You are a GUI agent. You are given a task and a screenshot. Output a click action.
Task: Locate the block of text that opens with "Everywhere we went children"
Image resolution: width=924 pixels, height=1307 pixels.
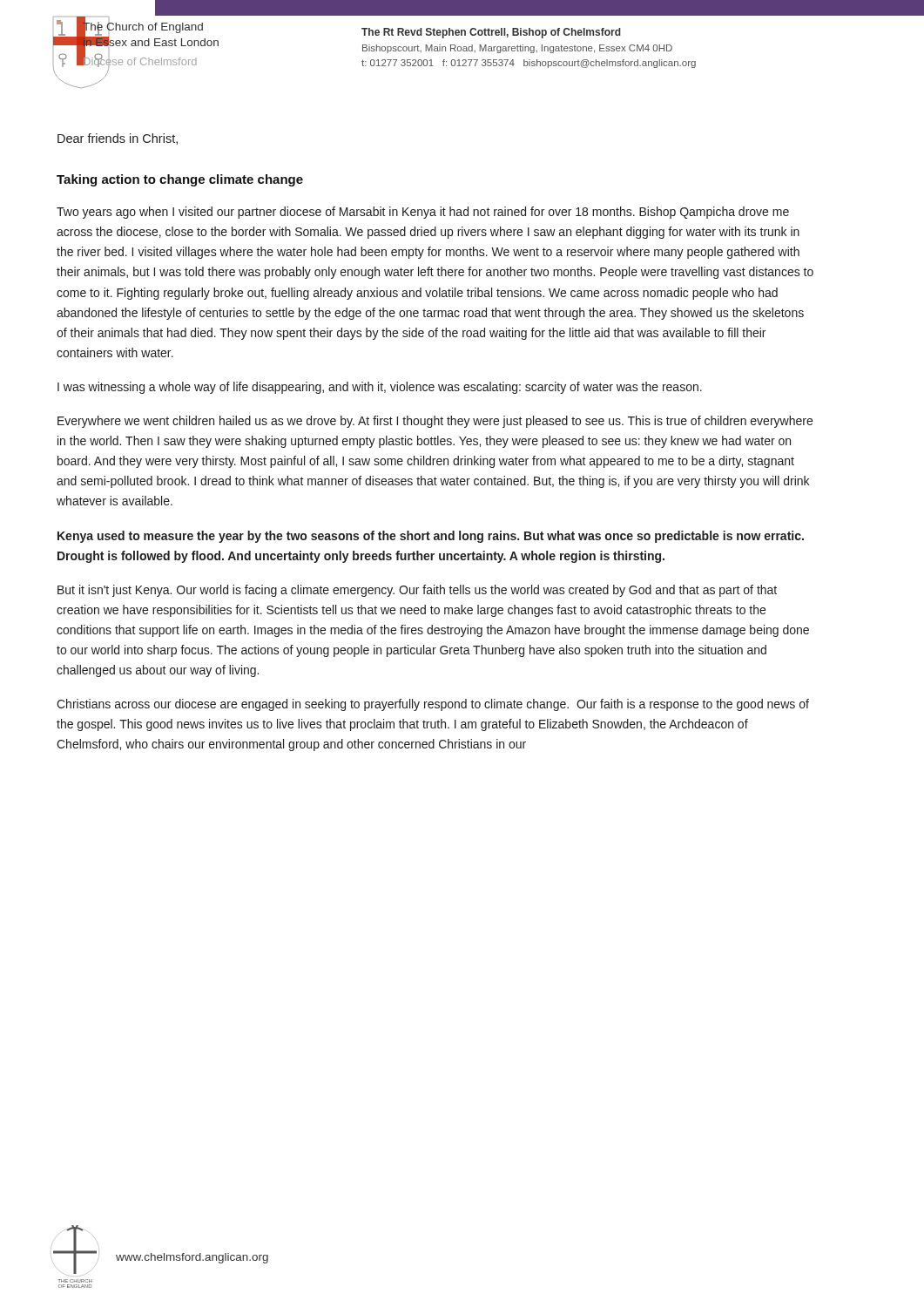click(435, 461)
